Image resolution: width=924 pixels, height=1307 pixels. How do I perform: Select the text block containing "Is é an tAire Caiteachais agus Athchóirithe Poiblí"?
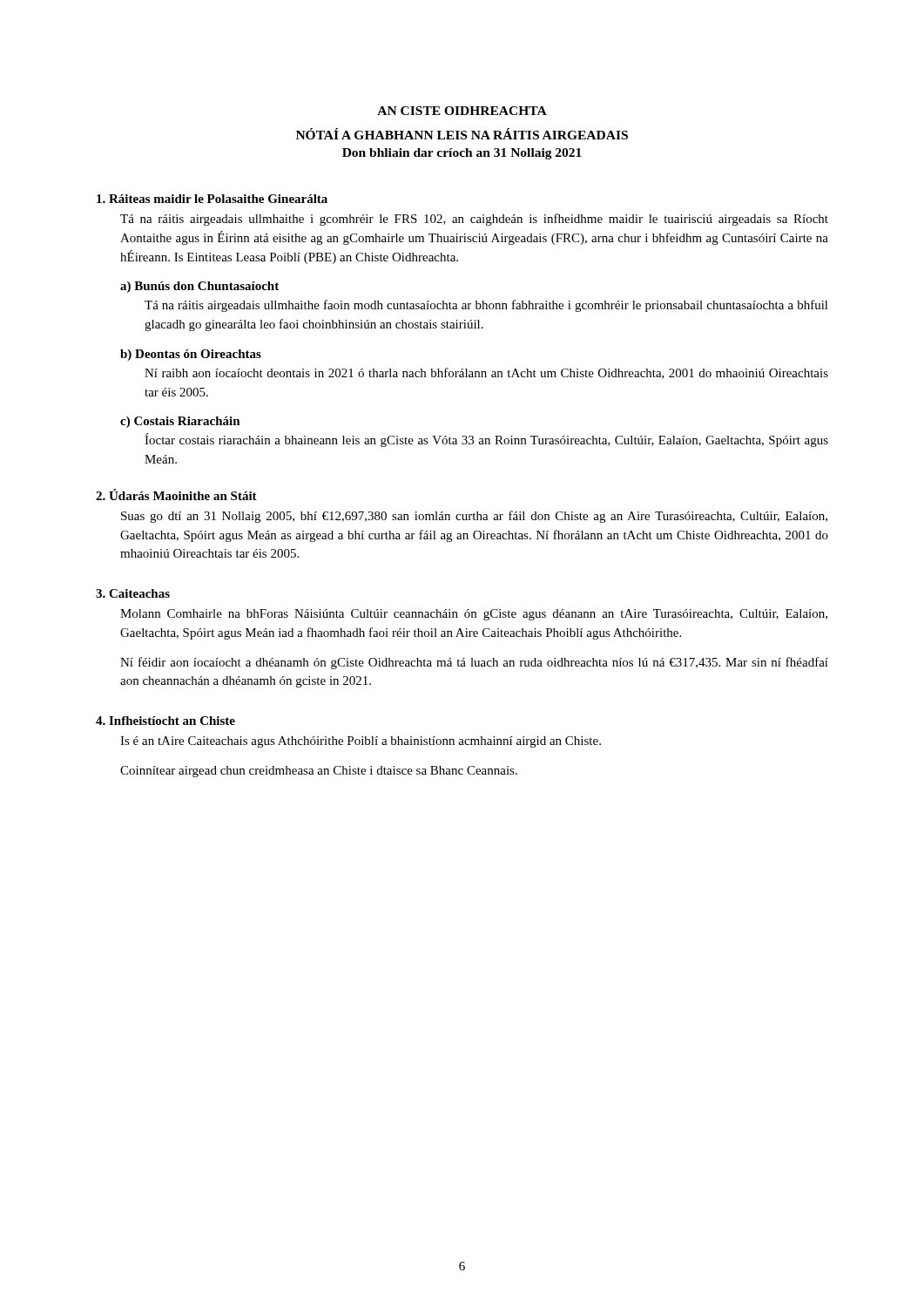(361, 741)
